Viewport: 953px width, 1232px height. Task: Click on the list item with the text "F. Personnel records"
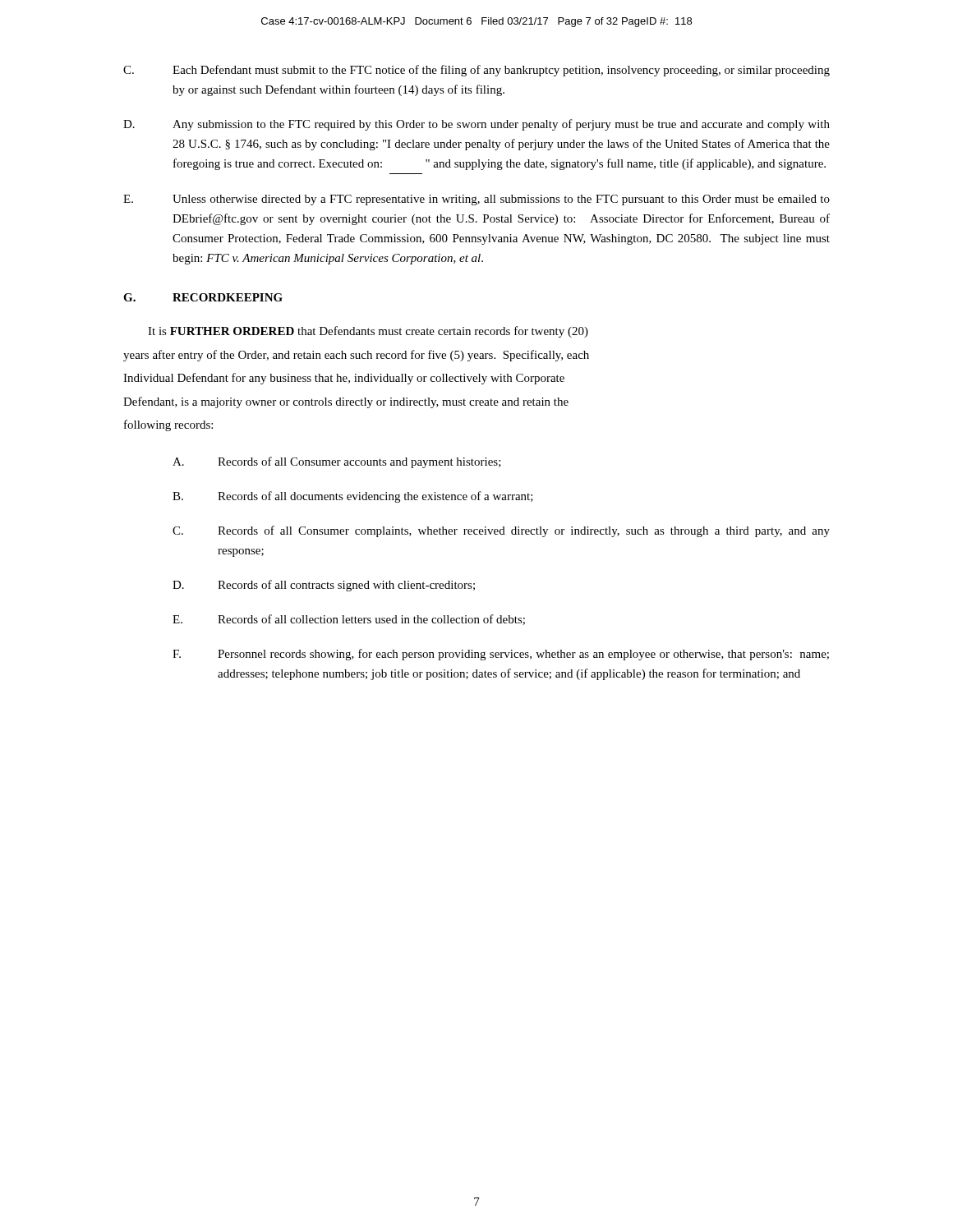(501, 663)
